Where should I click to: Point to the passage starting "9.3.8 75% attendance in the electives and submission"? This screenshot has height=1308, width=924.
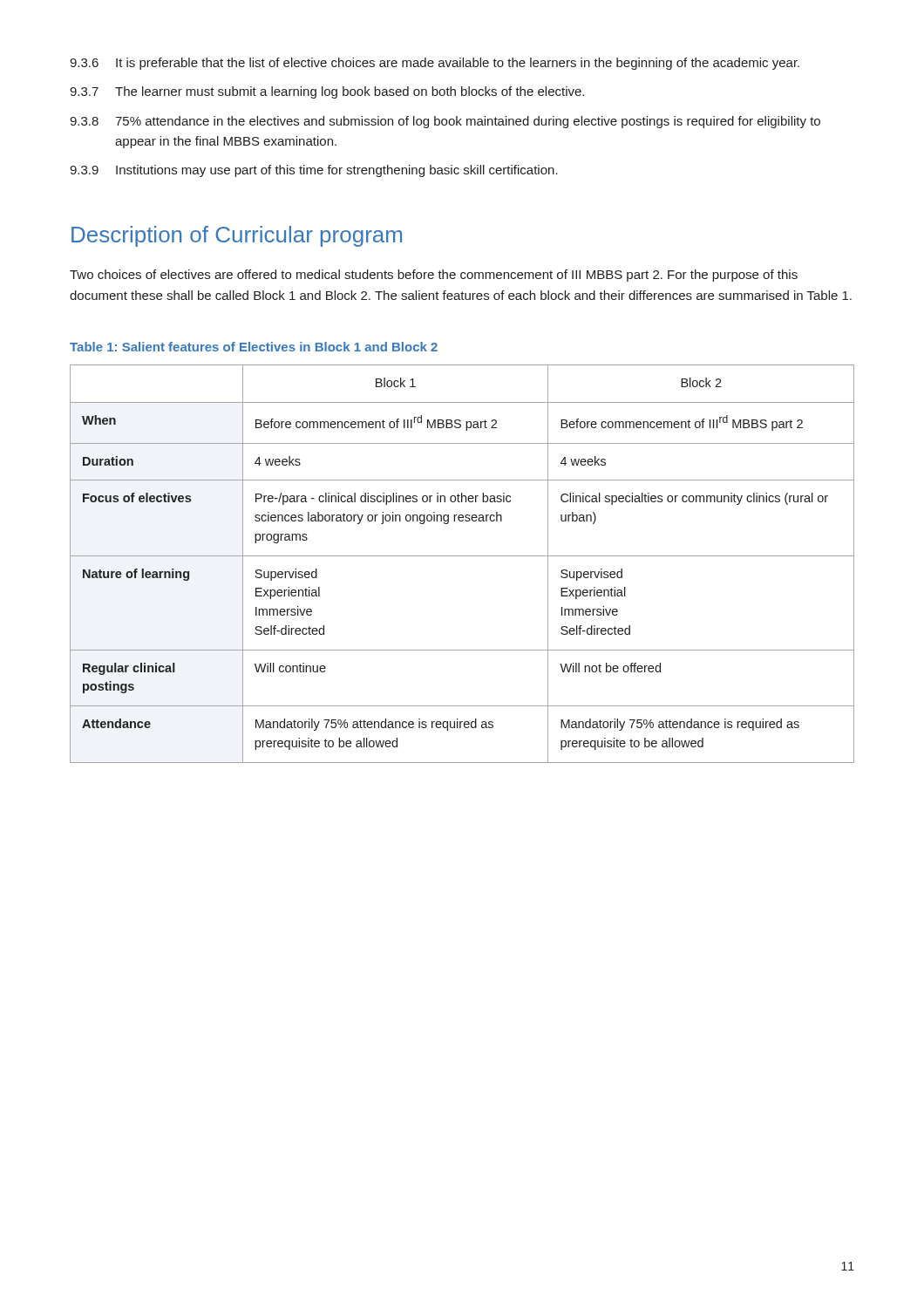tap(462, 131)
